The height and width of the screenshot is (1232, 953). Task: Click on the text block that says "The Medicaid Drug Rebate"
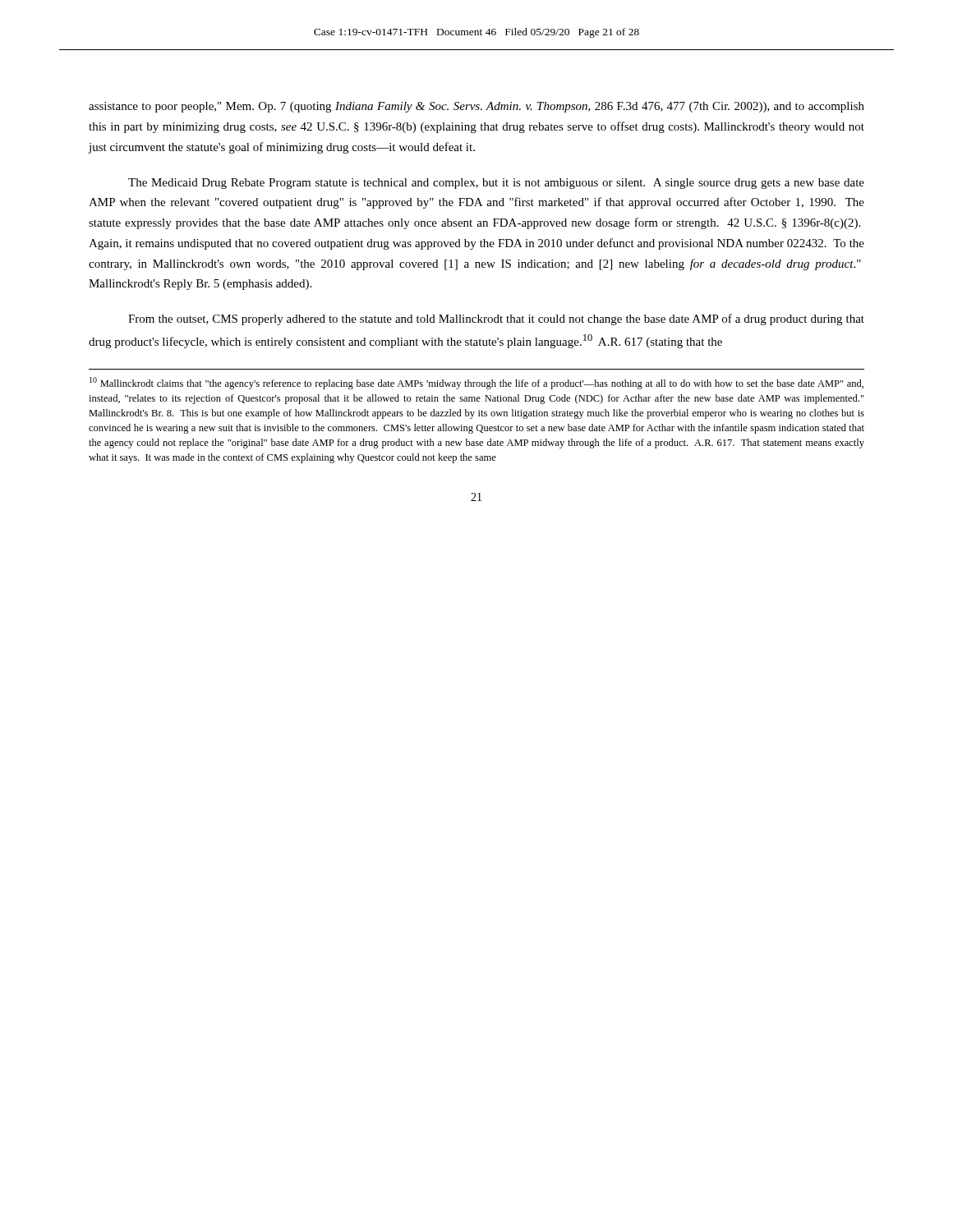coord(476,233)
